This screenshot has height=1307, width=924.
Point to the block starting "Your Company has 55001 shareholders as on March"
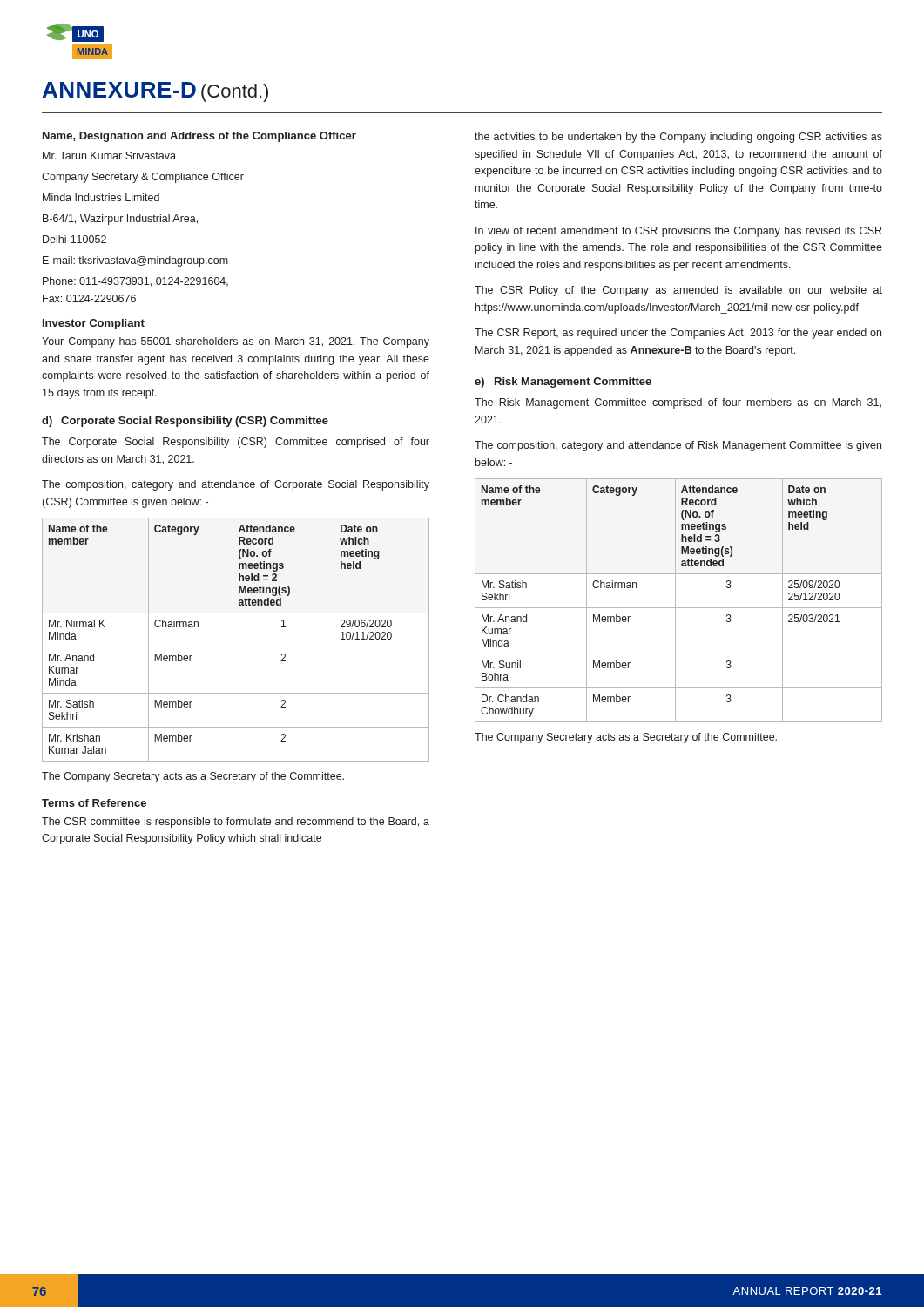point(236,367)
